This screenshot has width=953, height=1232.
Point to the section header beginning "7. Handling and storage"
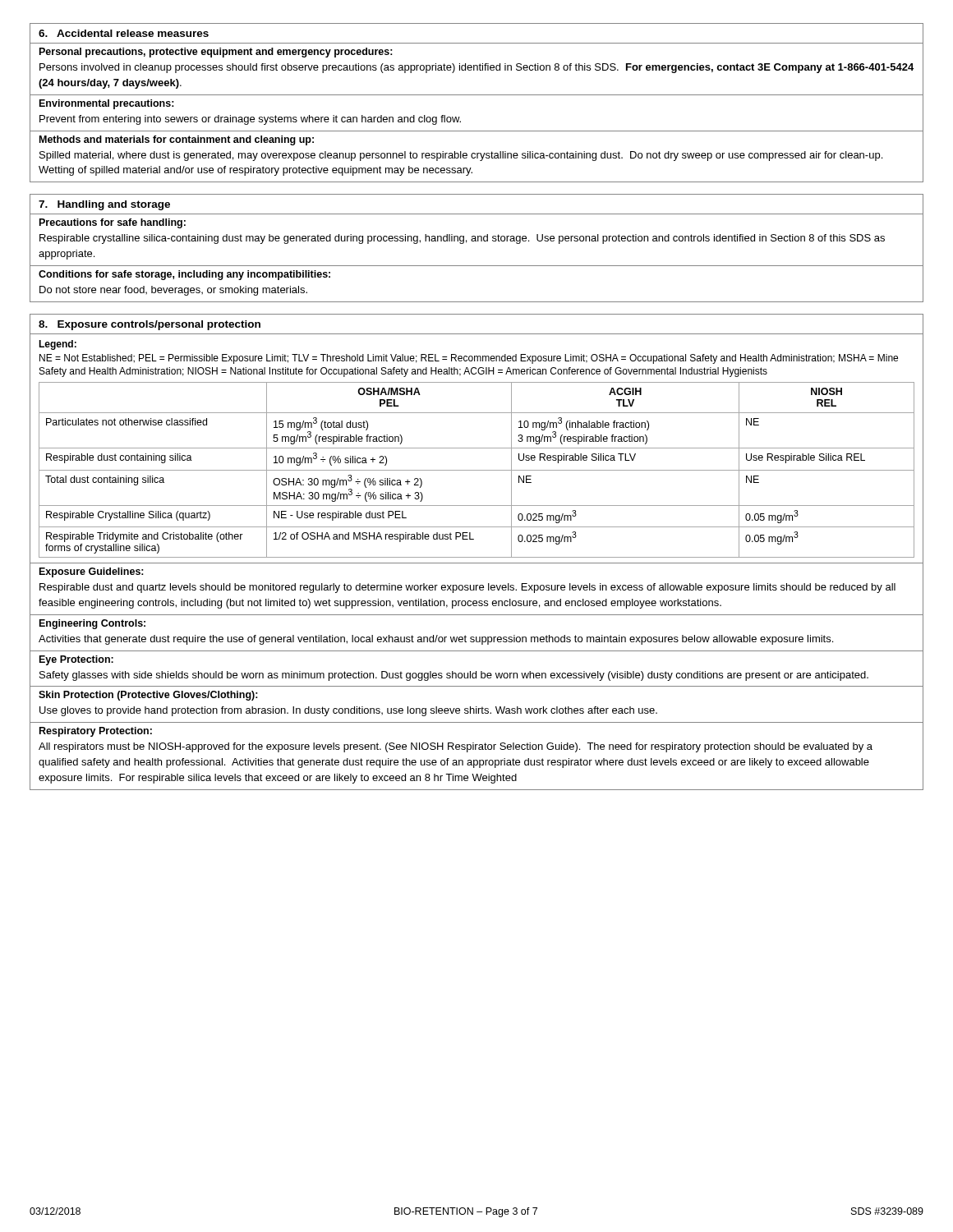476,248
